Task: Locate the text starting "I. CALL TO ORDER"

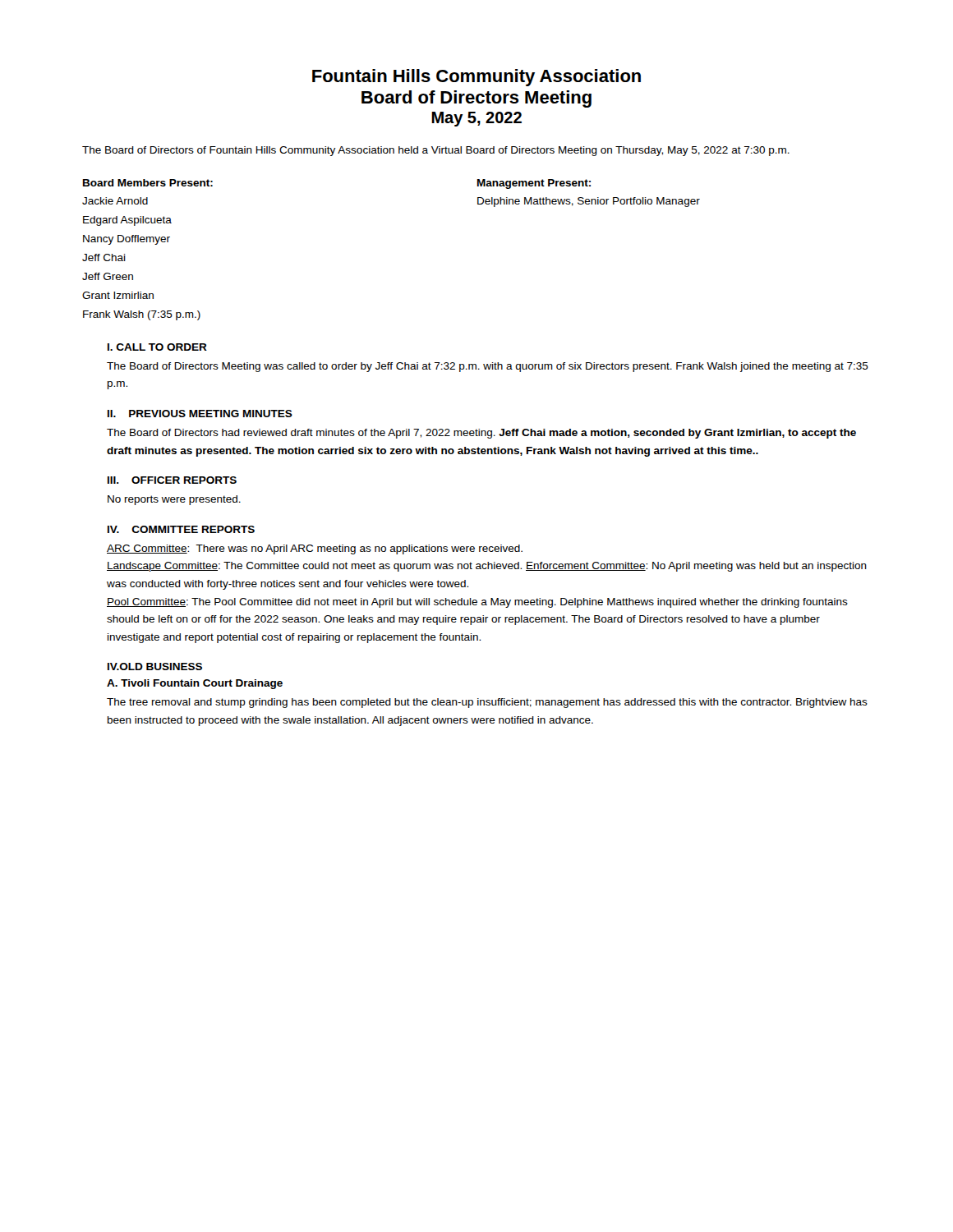Action: pos(157,347)
